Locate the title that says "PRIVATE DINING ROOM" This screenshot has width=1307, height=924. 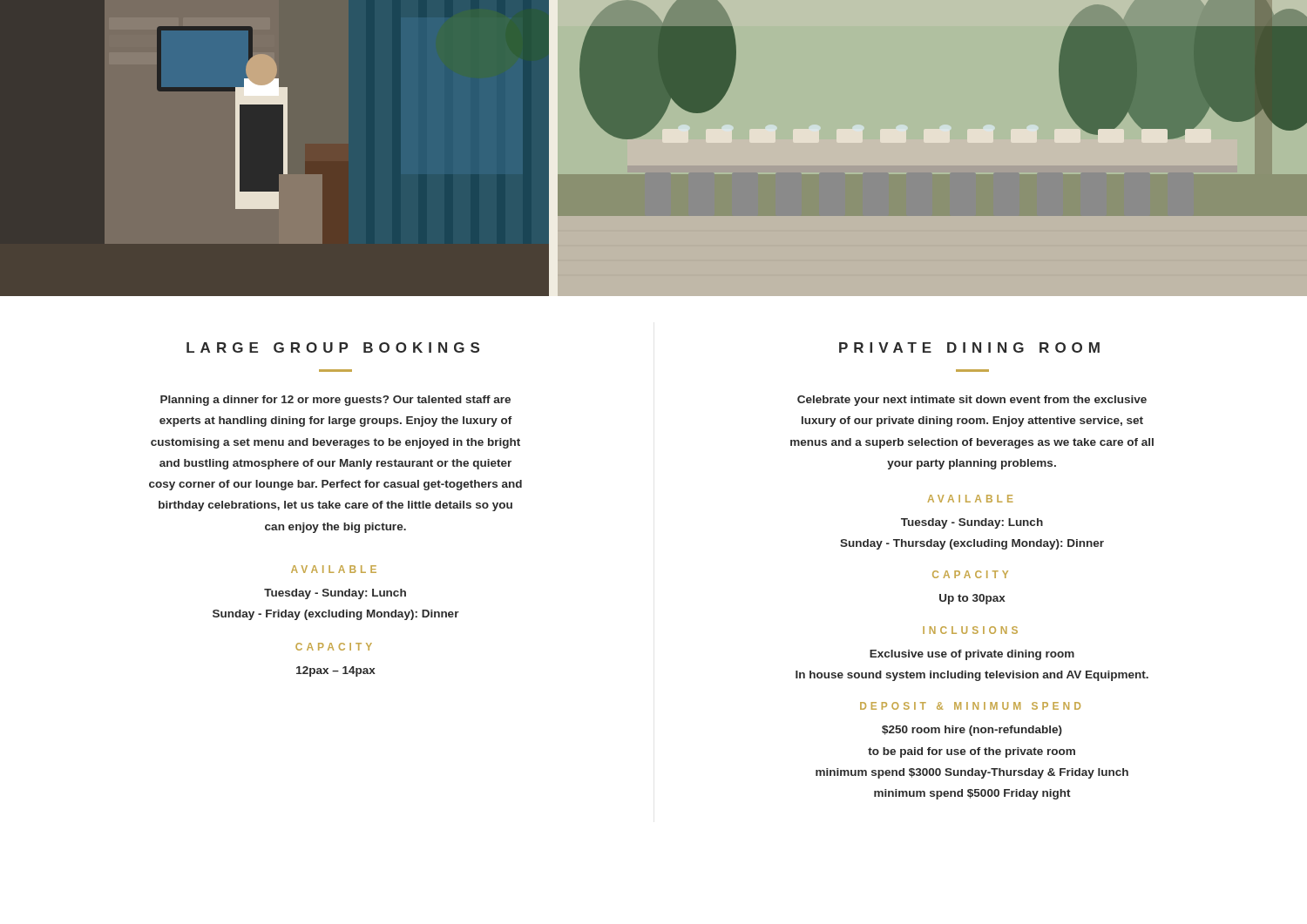972,348
